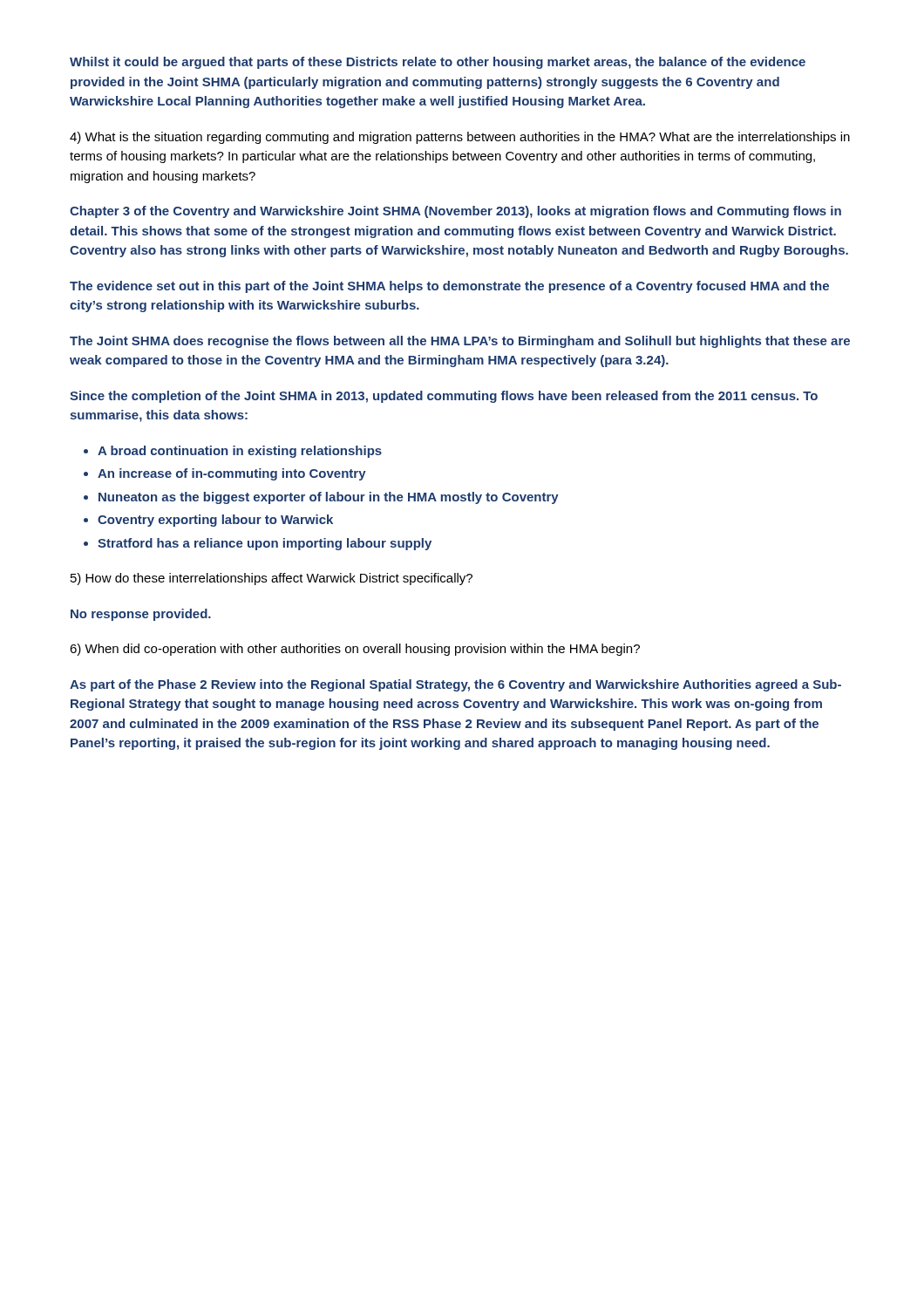
Task: Point to the block beginning "The Joint SHMA does recognise"
Action: pos(460,350)
